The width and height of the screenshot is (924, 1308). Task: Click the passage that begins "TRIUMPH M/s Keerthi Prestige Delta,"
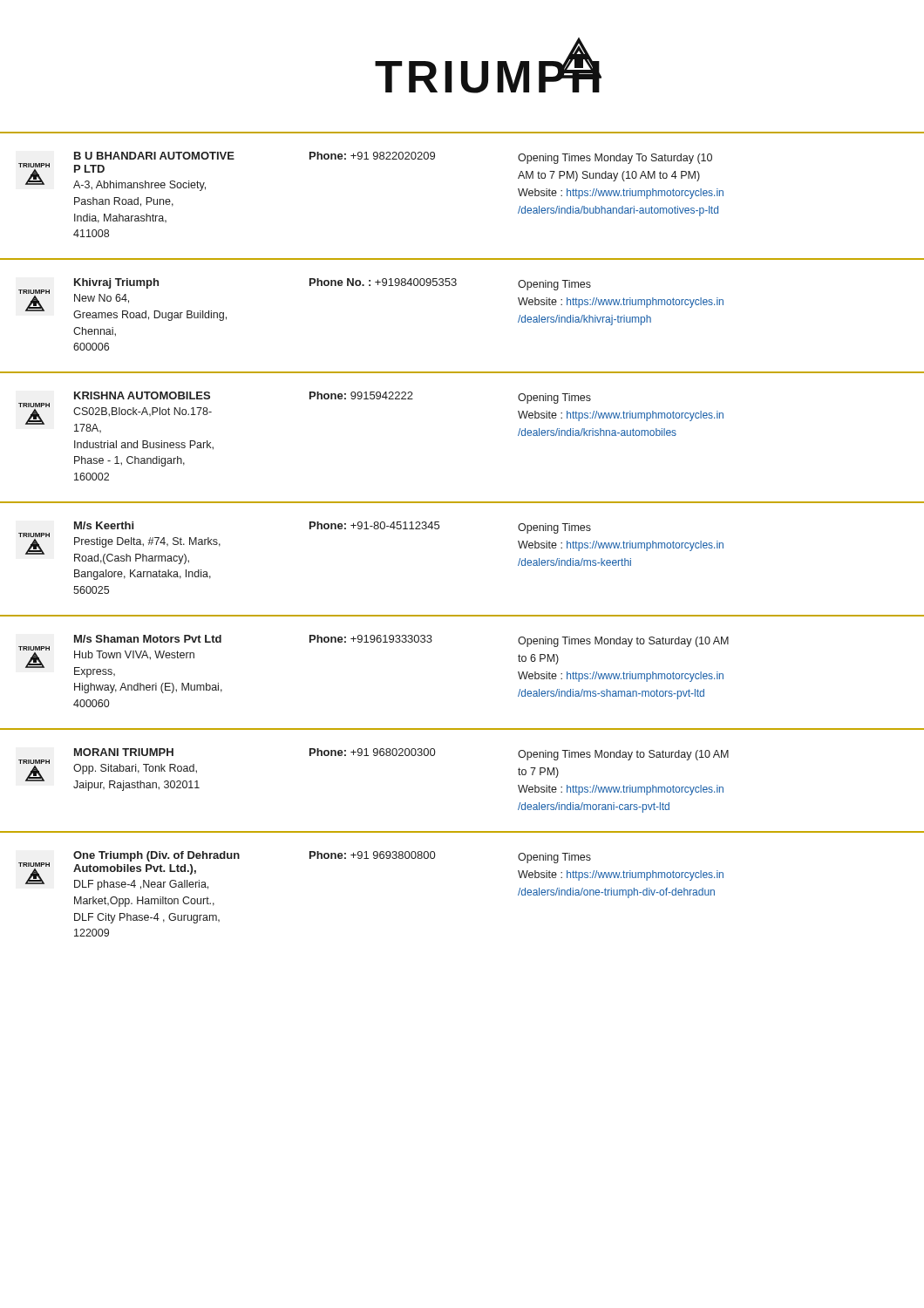pyautogui.click(x=120, y=545)
